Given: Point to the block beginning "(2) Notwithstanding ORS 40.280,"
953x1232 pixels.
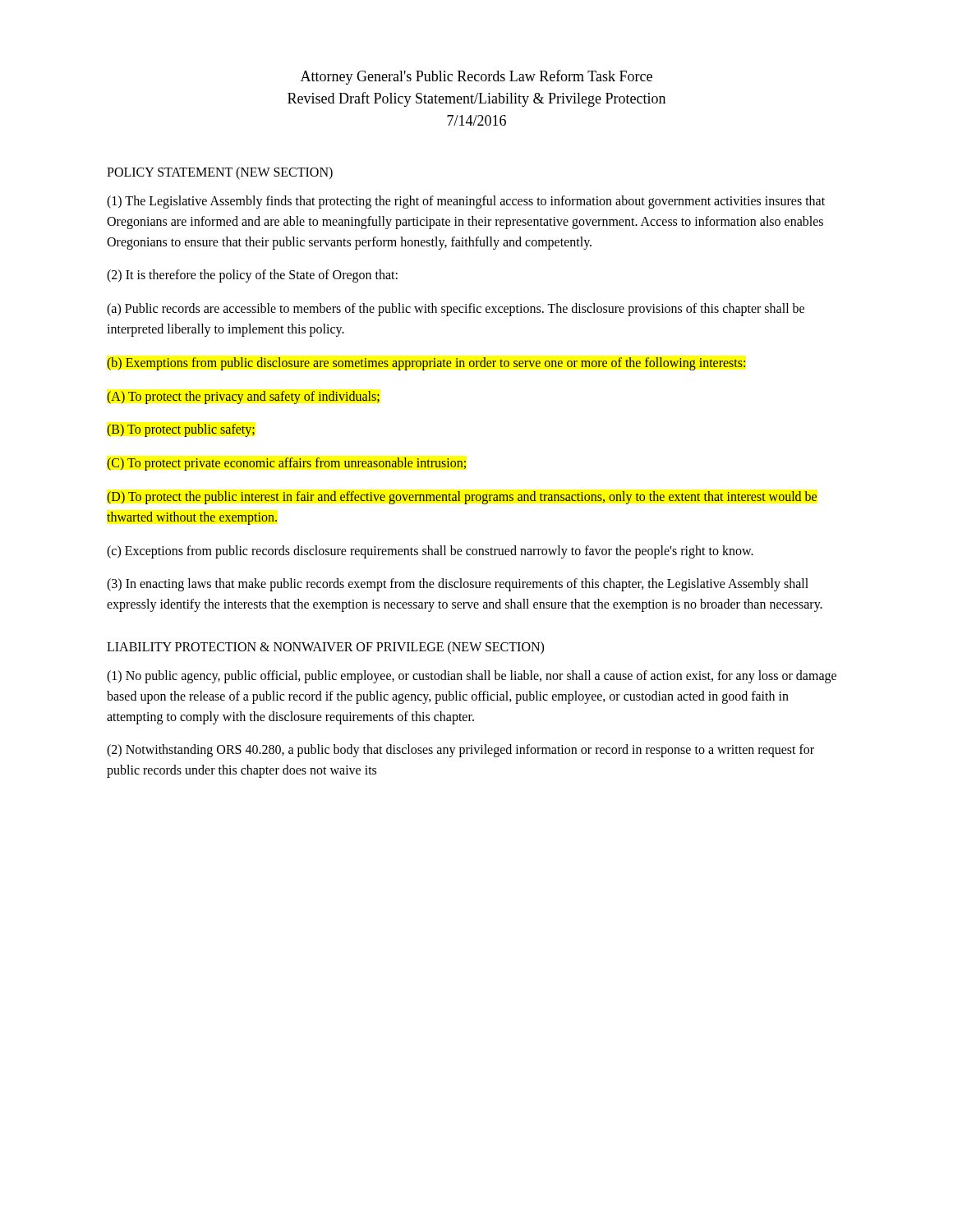Looking at the screenshot, I should (461, 760).
